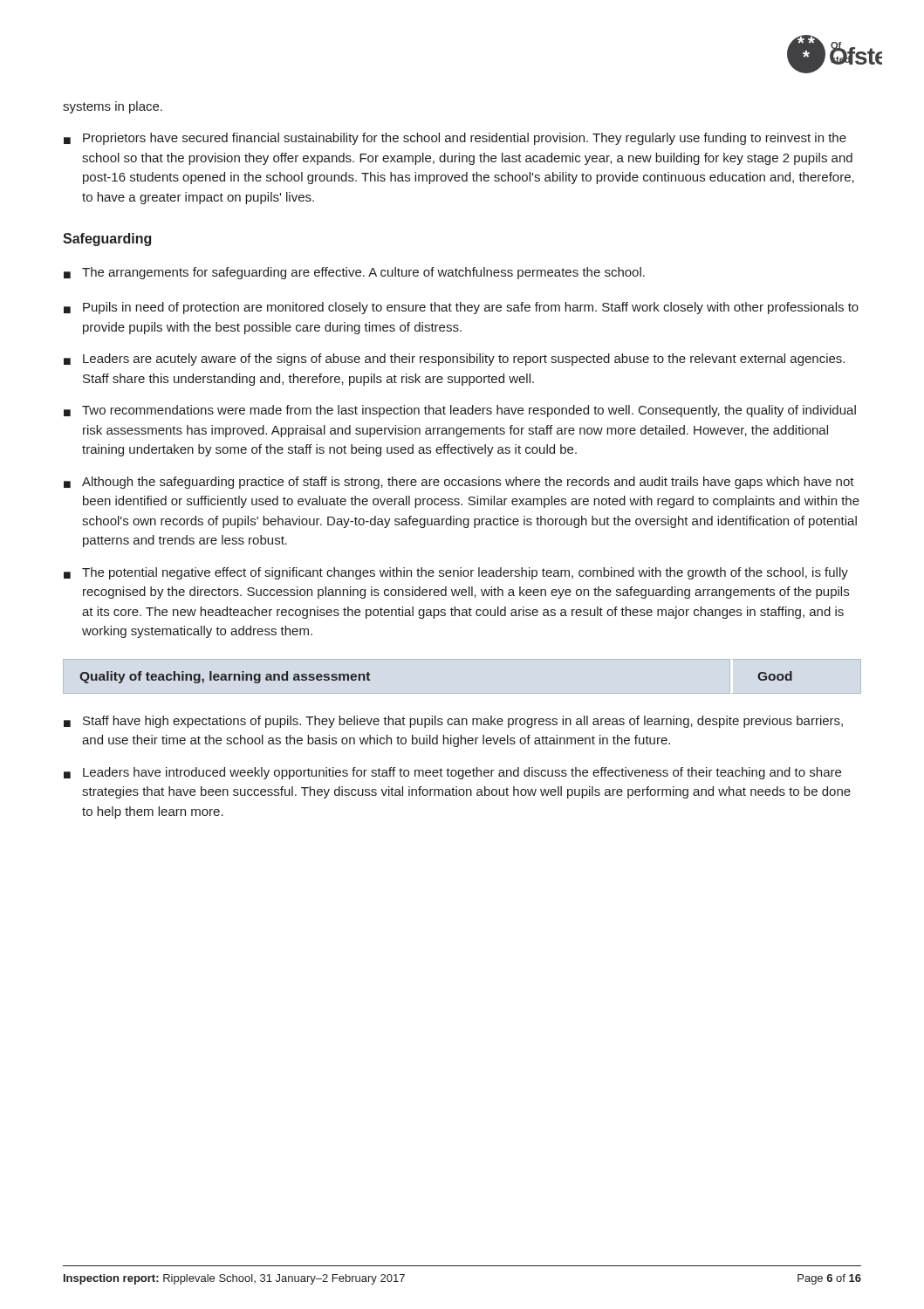Screen dimensions: 1309x924
Task: Navigate to the text starting "■ Although the safeguarding practice"
Action: (462, 511)
